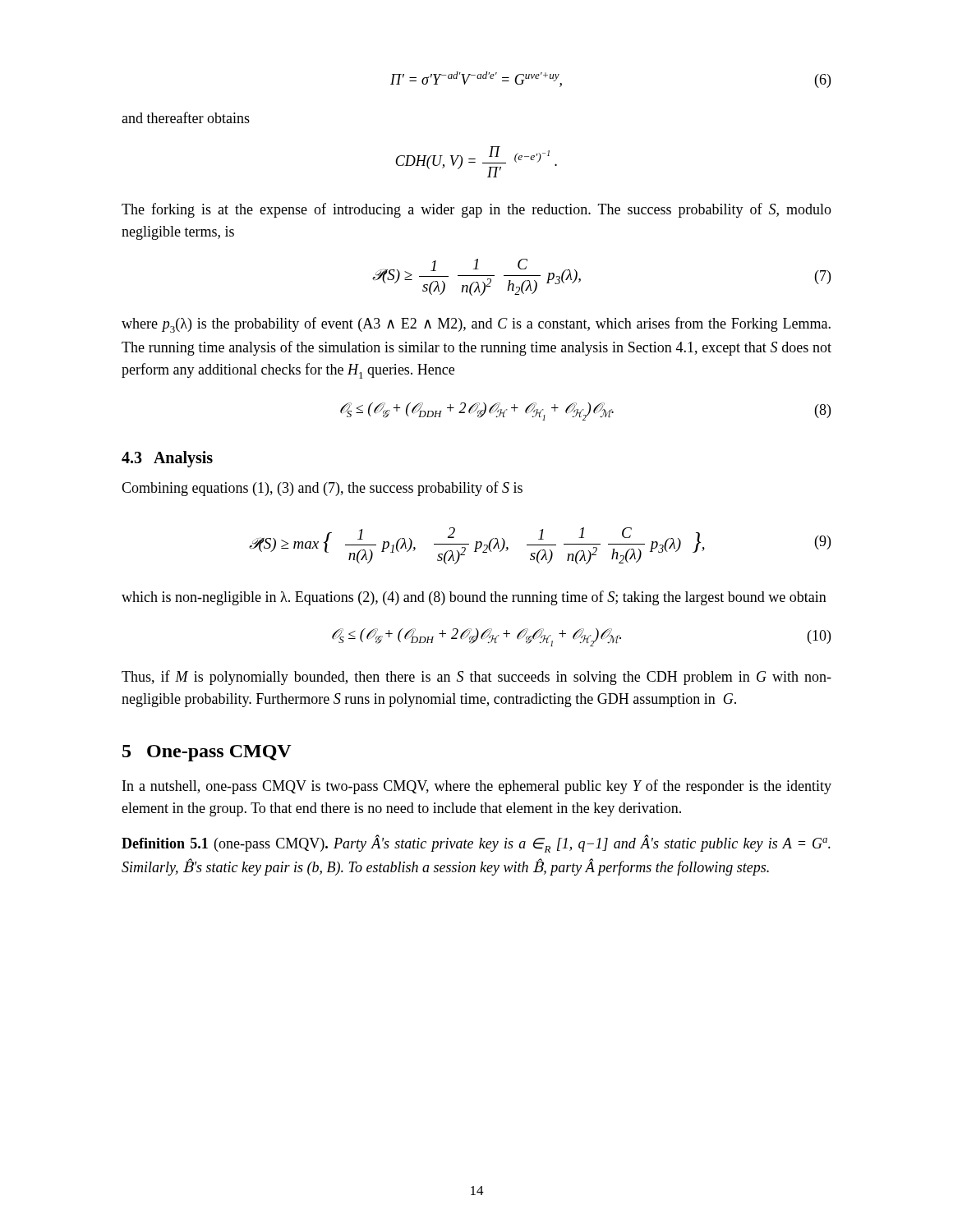953x1232 pixels.
Task: Find the block starting "5 One-pass CMQV"
Action: (x=207, y=751)
